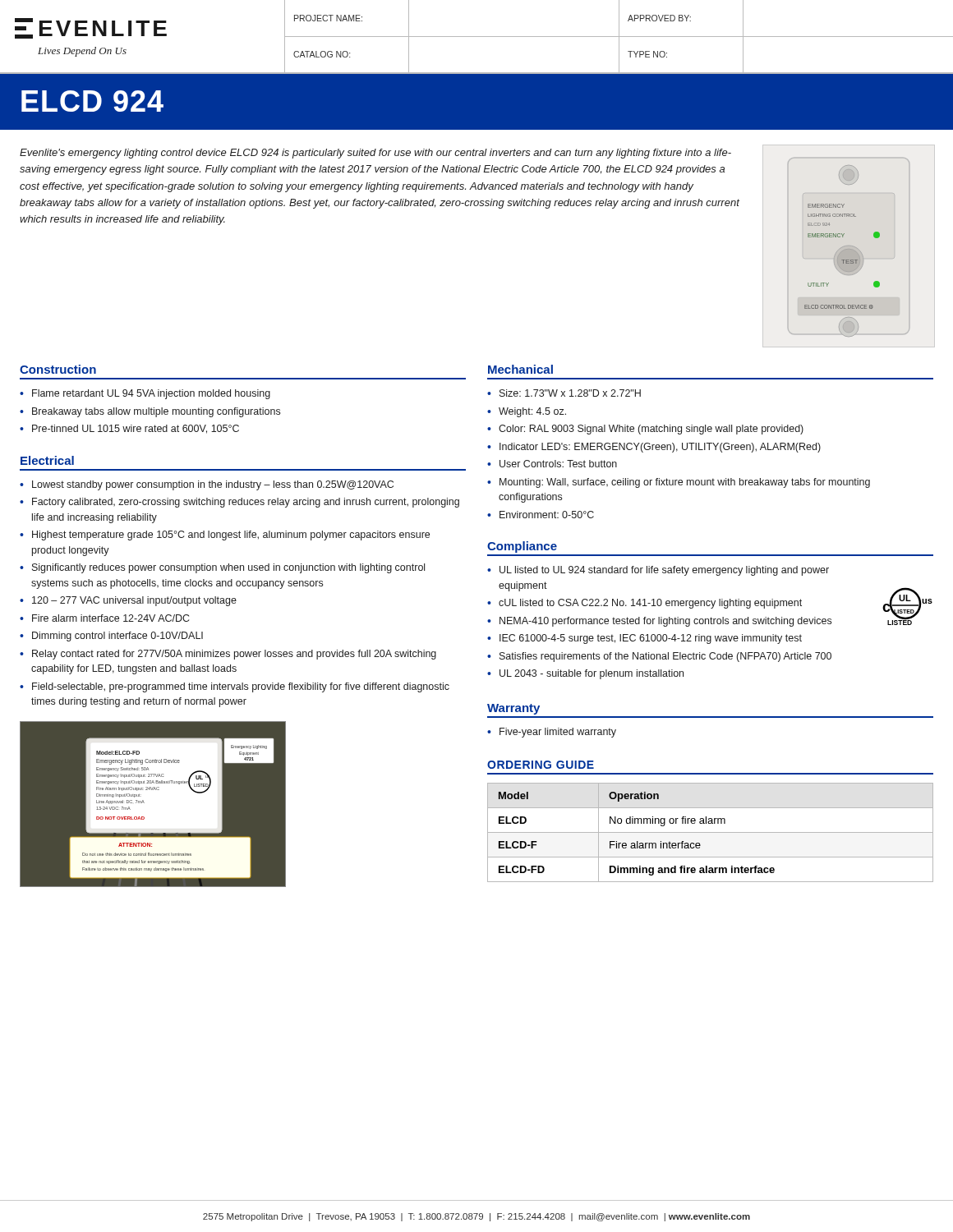Select the text block with the text "Evenlite's emergency lighting control device ELCD 924 is"
This screenshot has width=953, height=1232.
pos(379,186)
